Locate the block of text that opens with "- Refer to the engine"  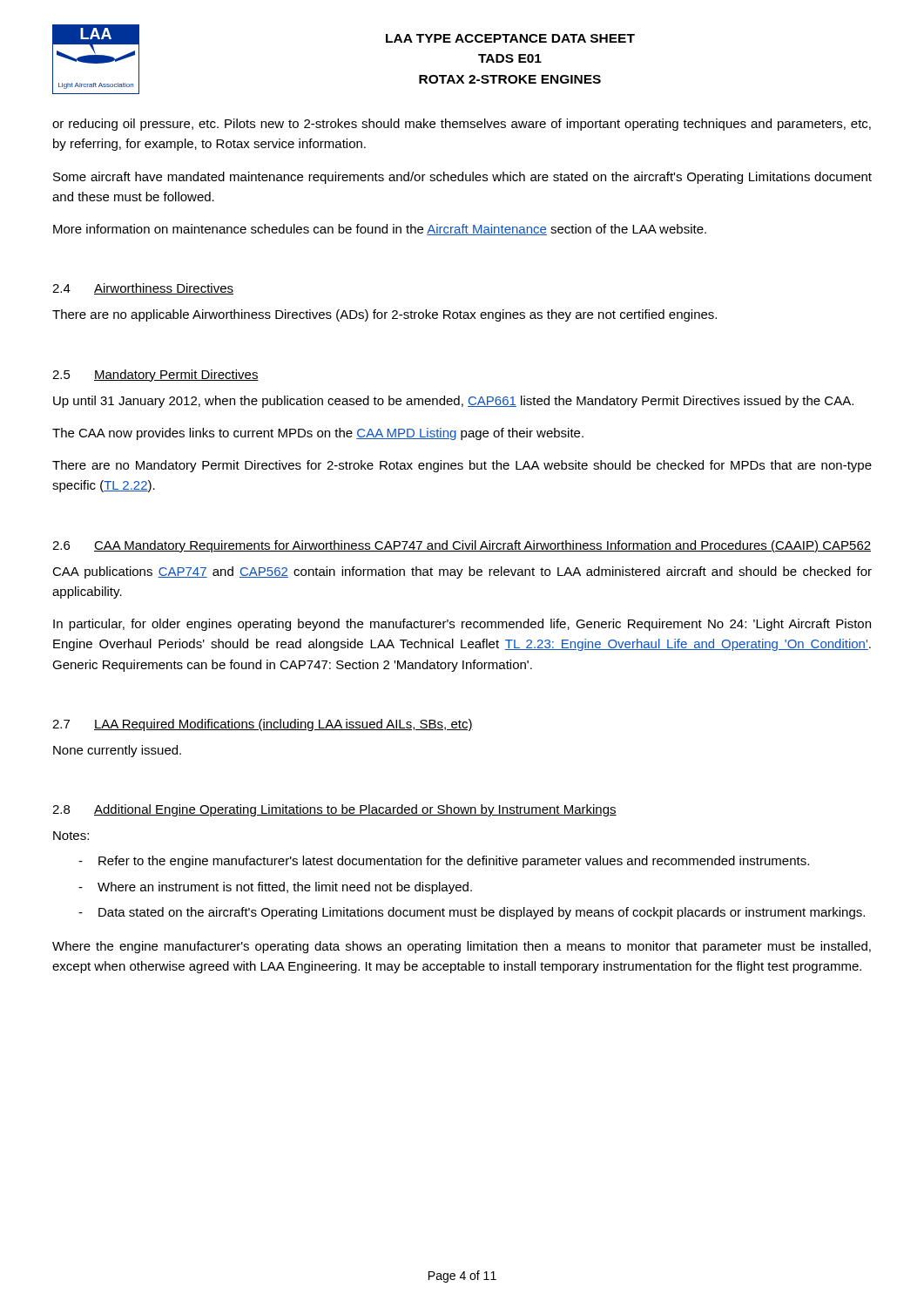coord(475,861)
